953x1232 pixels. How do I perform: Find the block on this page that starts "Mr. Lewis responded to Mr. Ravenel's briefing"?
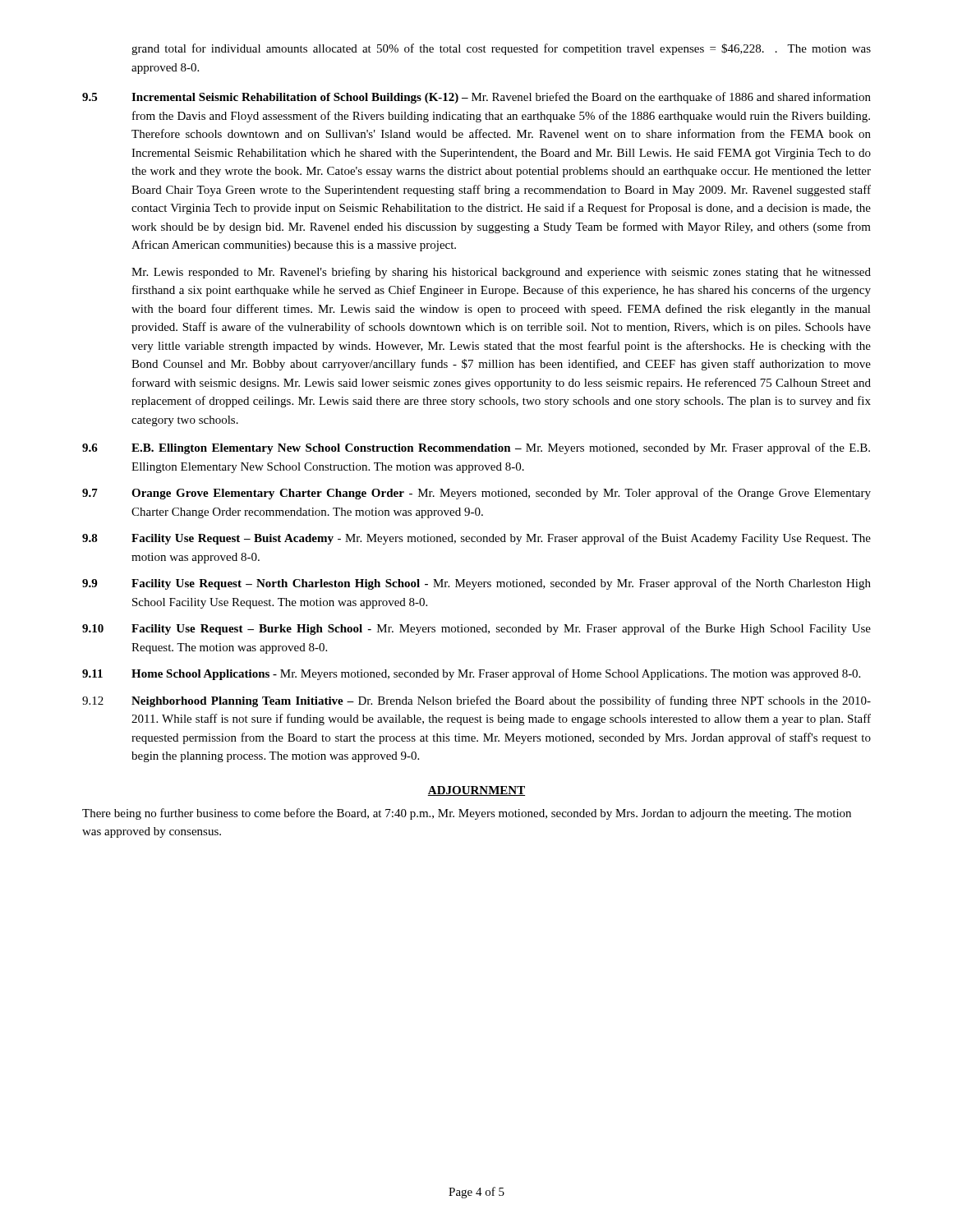501,345
